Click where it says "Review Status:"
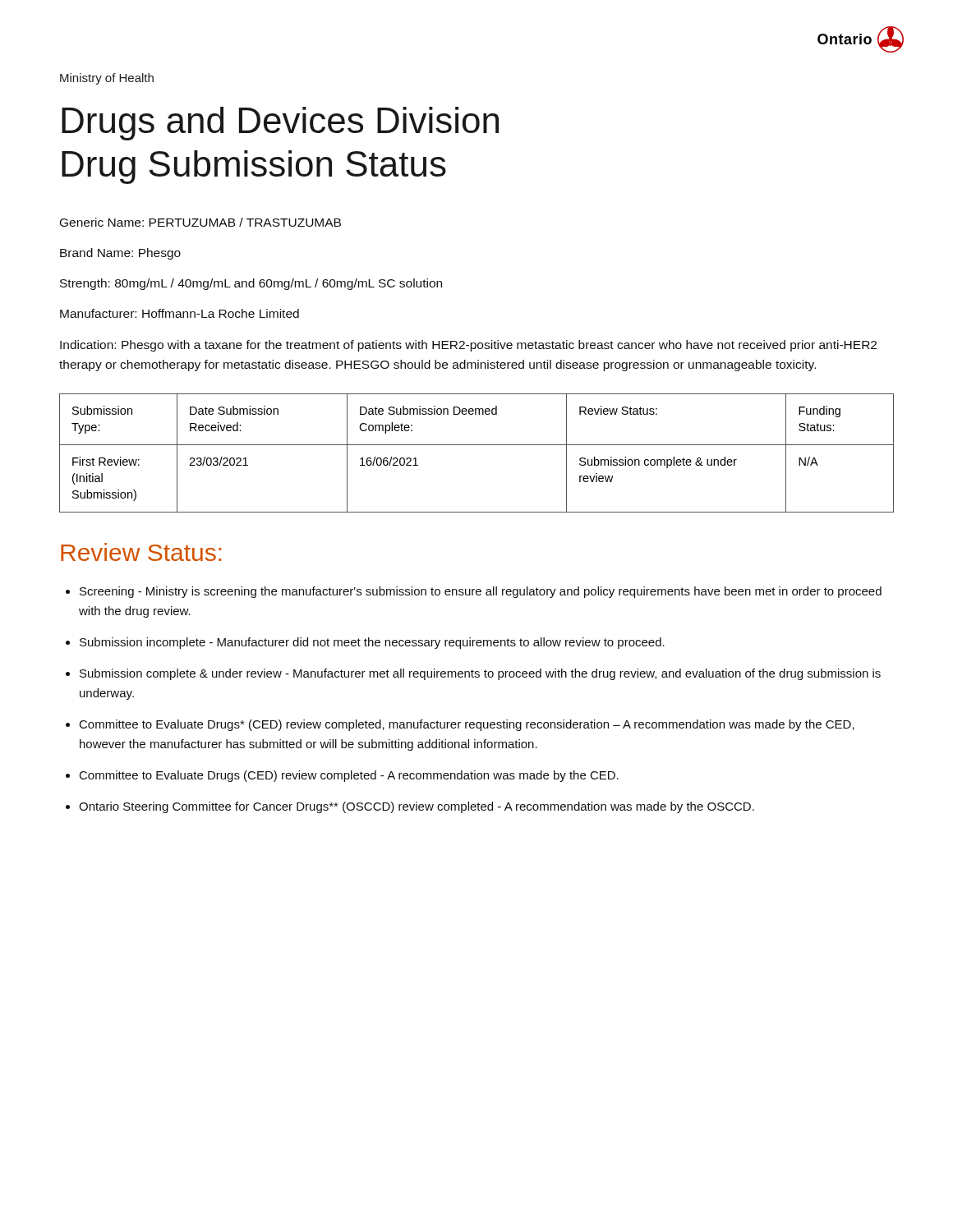The height and width of the screenshot is (1232, 953). point(141,552)
